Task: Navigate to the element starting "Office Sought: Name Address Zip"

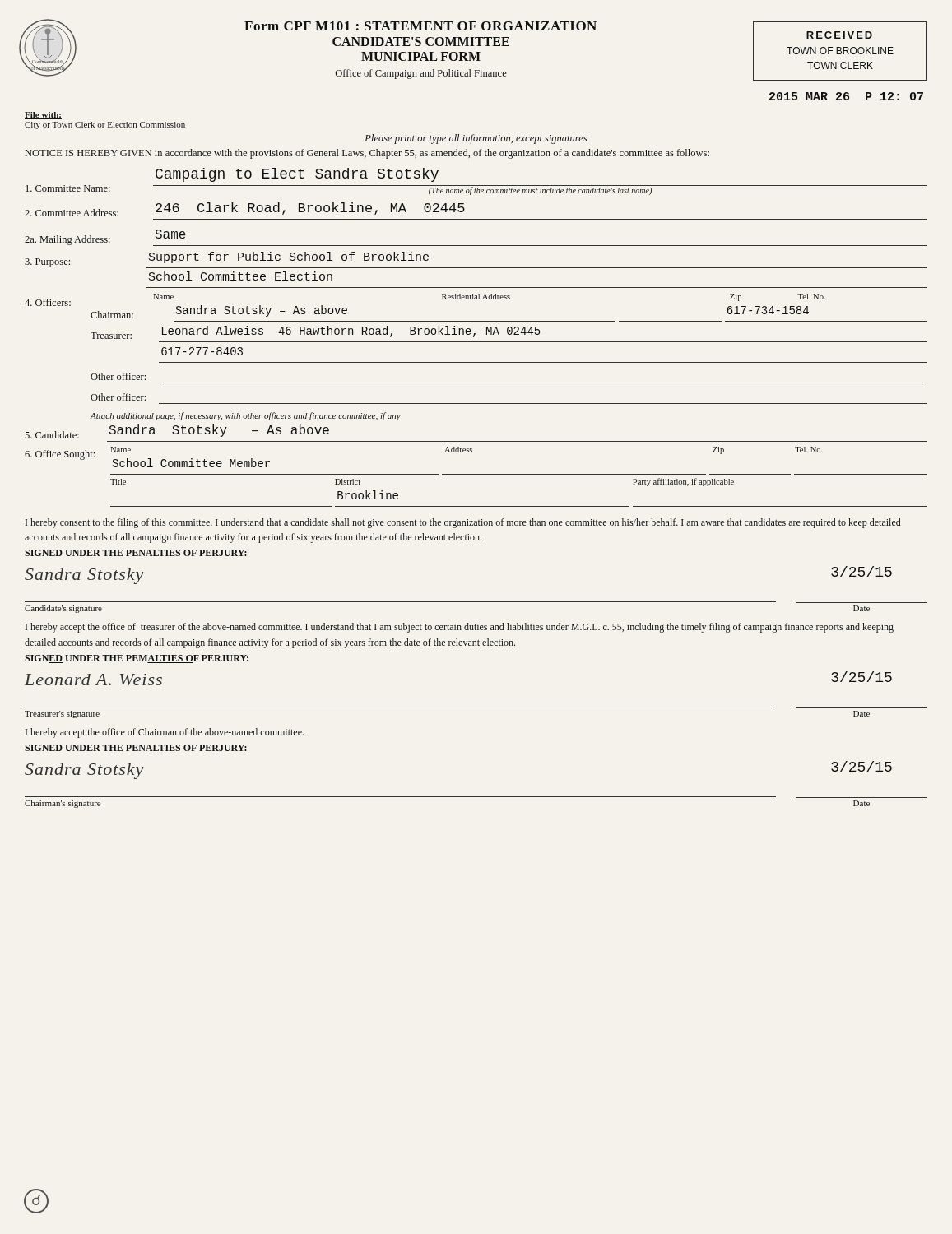Action: 476,477
